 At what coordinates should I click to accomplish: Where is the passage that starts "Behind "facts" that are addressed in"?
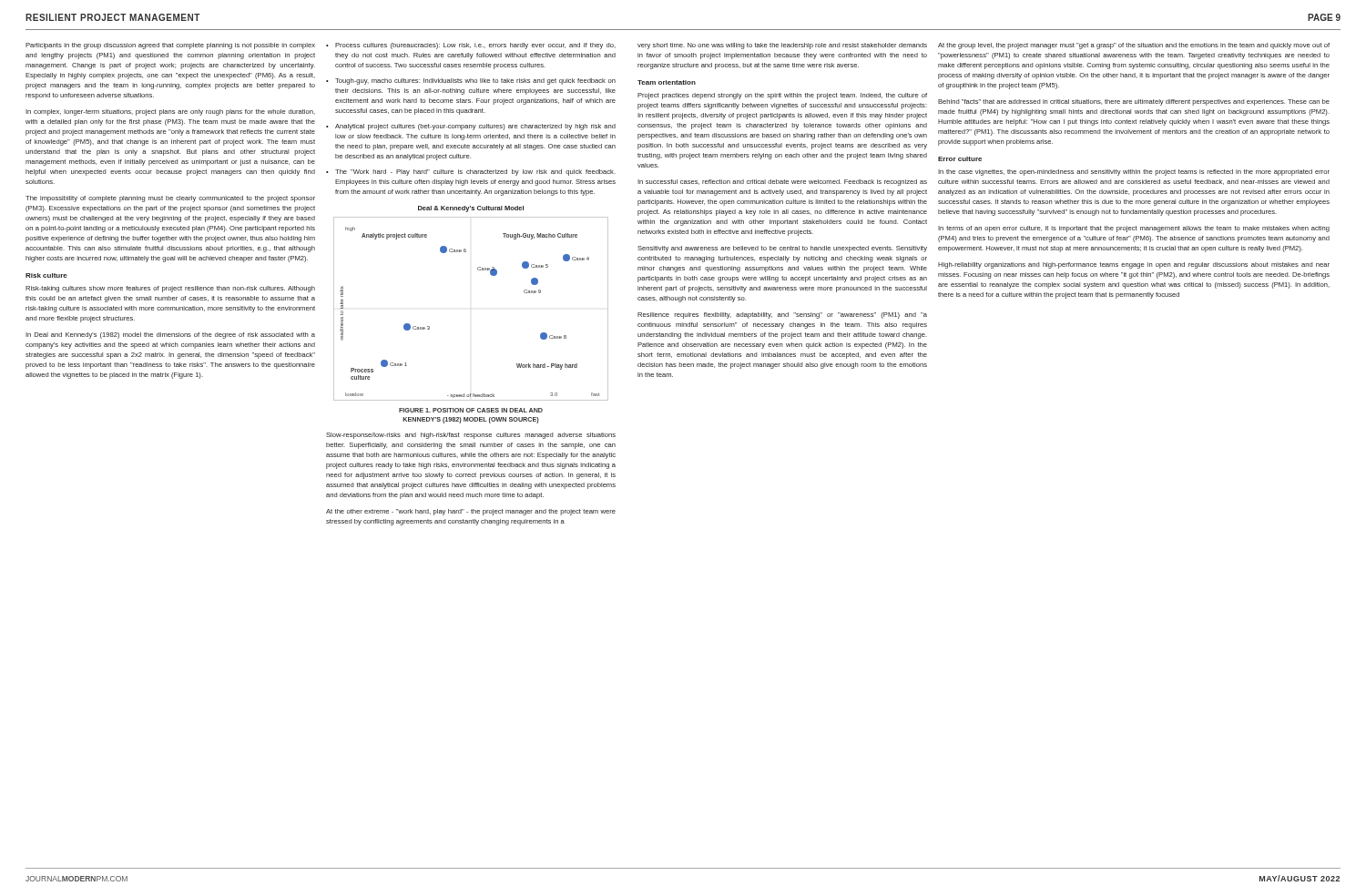coord(1134,122)
